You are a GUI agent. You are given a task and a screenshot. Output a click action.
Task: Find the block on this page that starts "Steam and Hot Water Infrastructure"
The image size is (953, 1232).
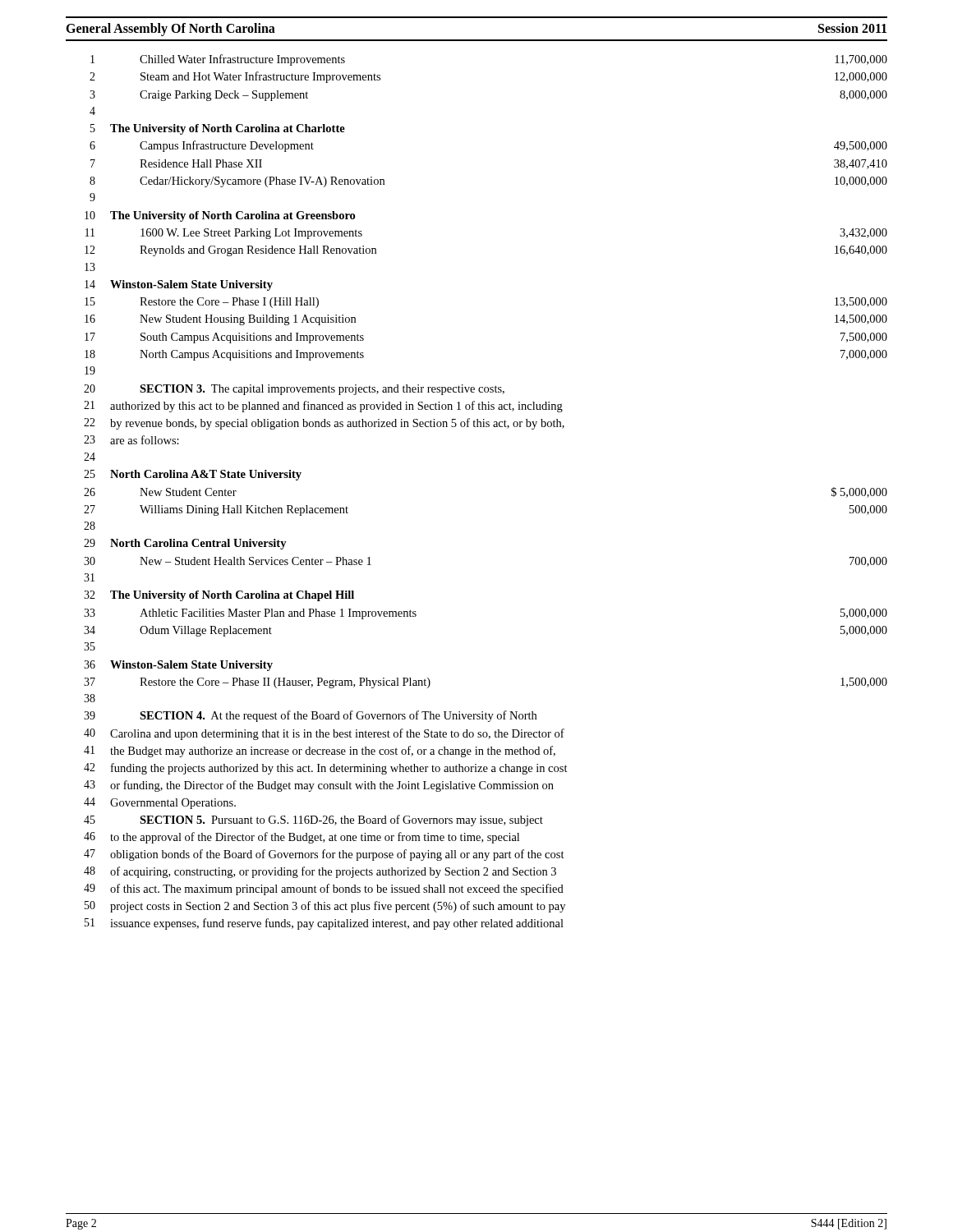click(x=260, y=77)
